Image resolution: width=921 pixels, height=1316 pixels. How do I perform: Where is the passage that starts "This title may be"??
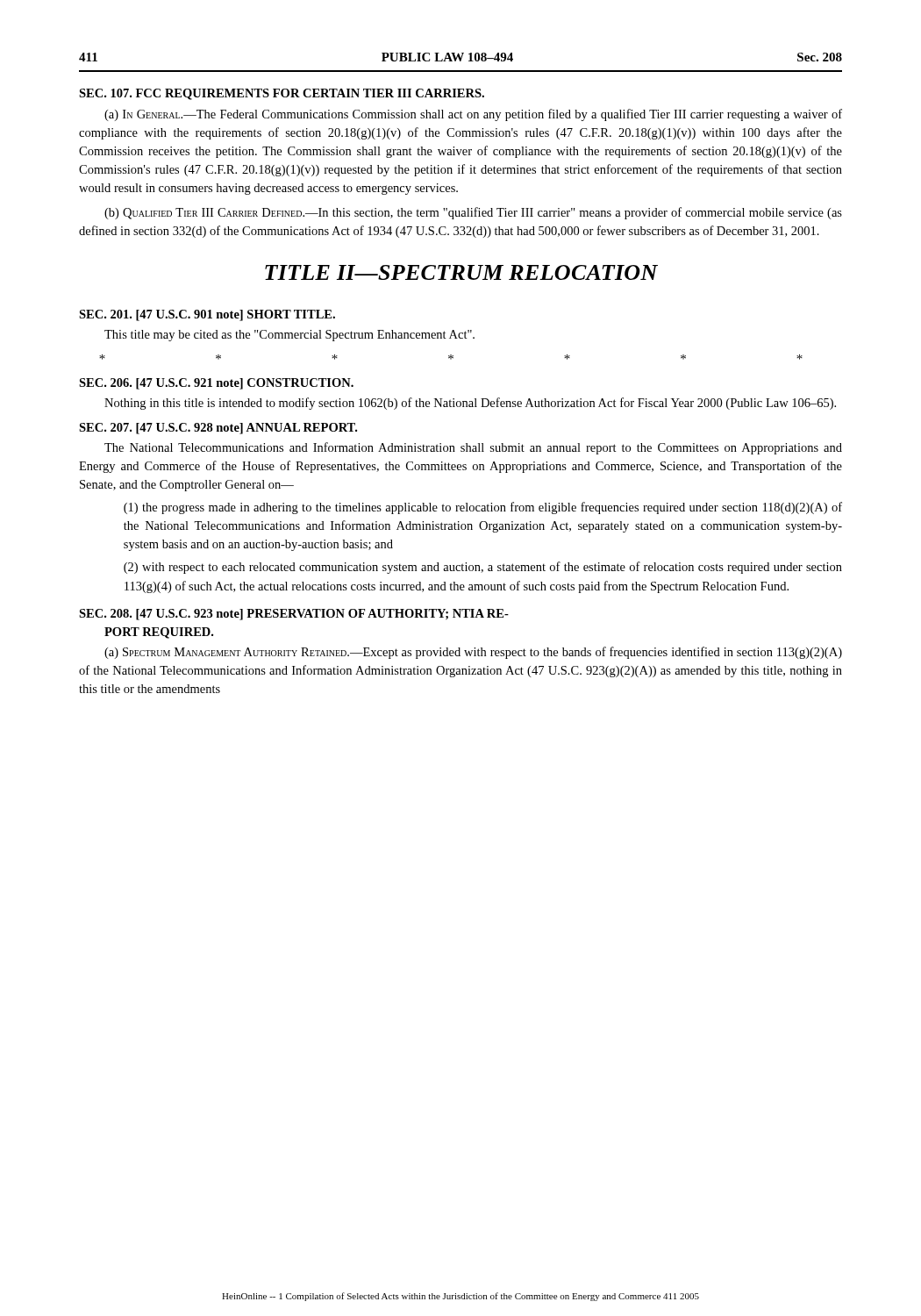pos(290,334)
